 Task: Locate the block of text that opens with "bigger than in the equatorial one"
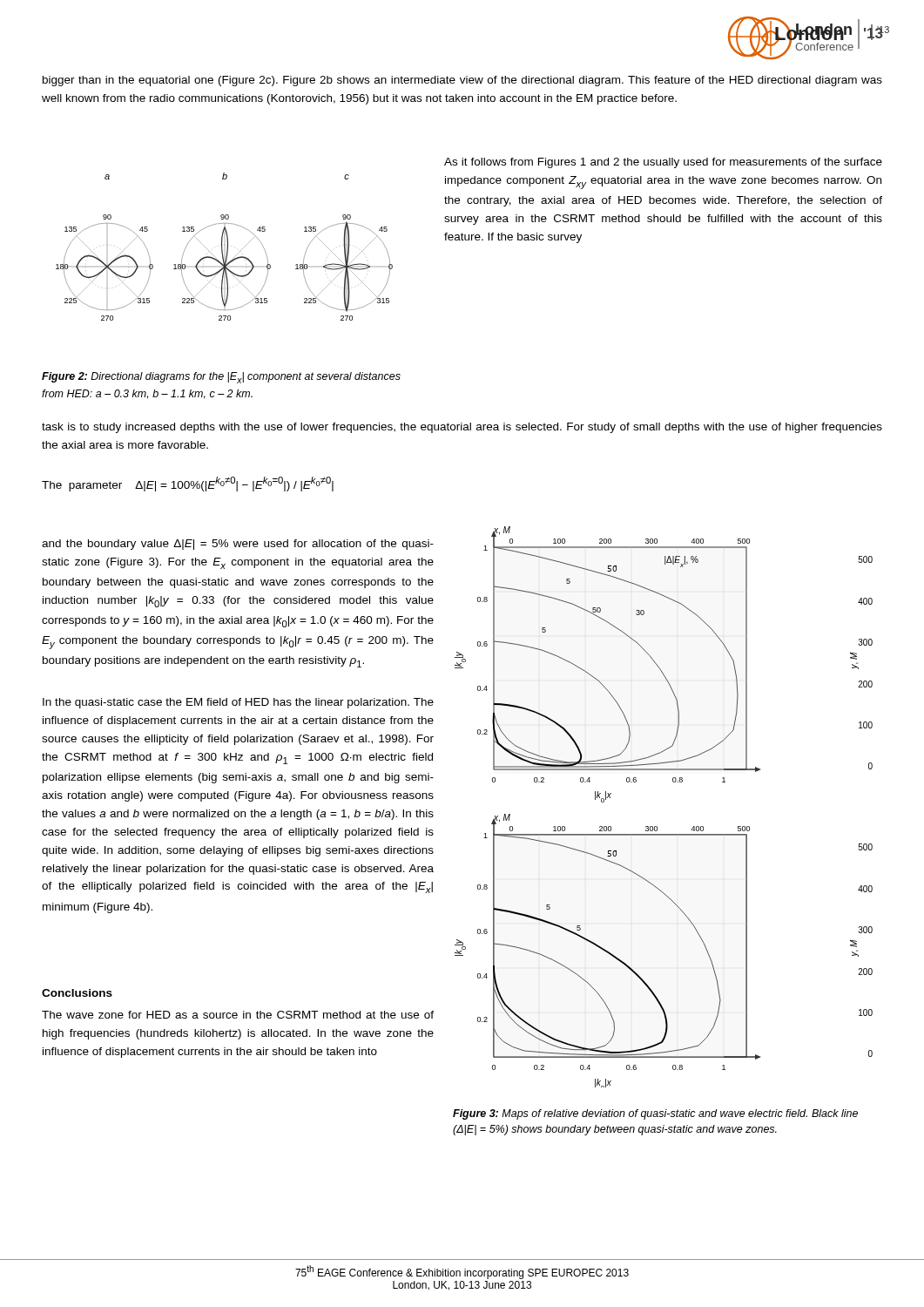[x=462, y=89]
